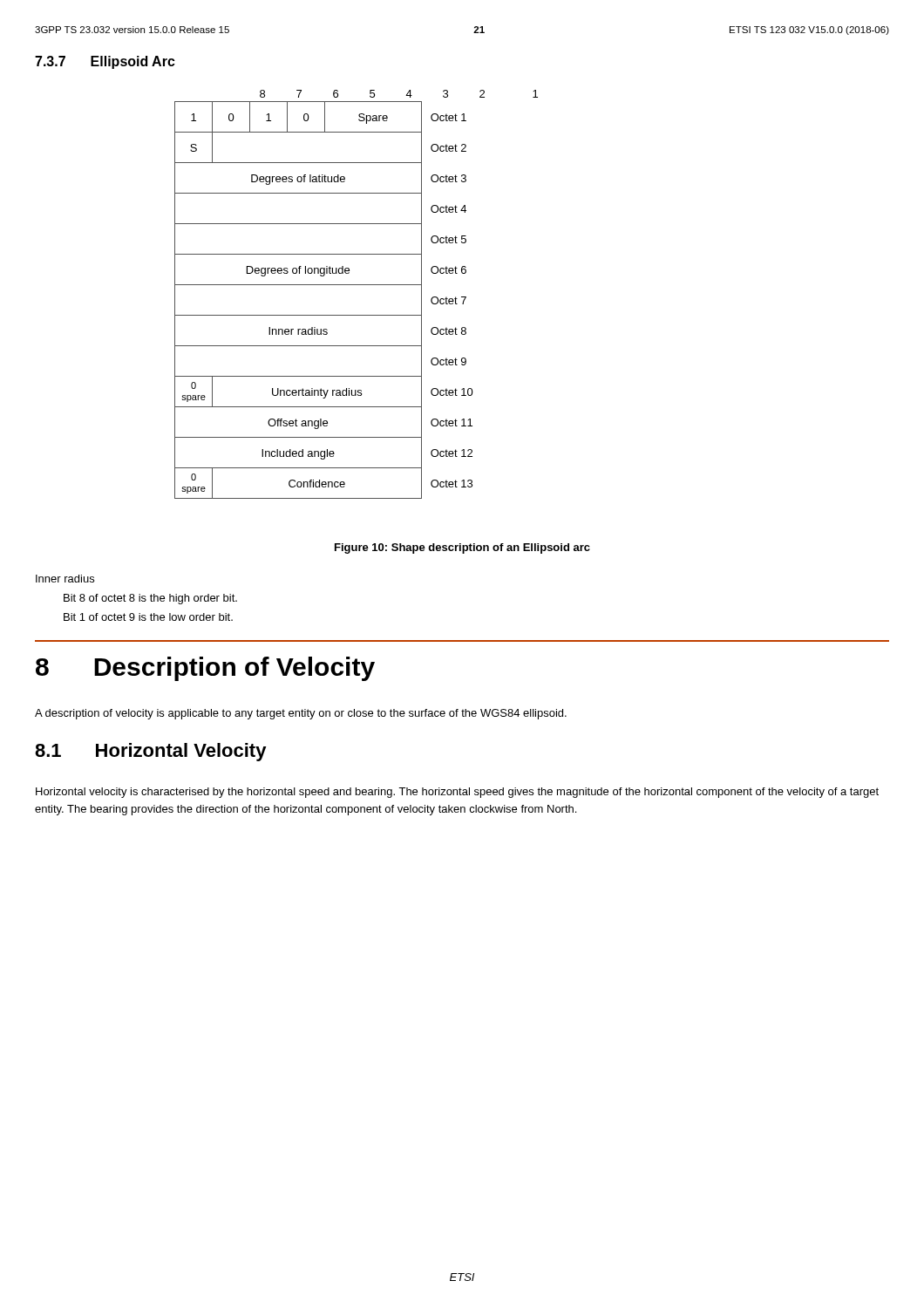Navigate to the block starting "Horizontal velocity is characterised by the"
Screen dimensions: 1308x924
coord(457,800)
